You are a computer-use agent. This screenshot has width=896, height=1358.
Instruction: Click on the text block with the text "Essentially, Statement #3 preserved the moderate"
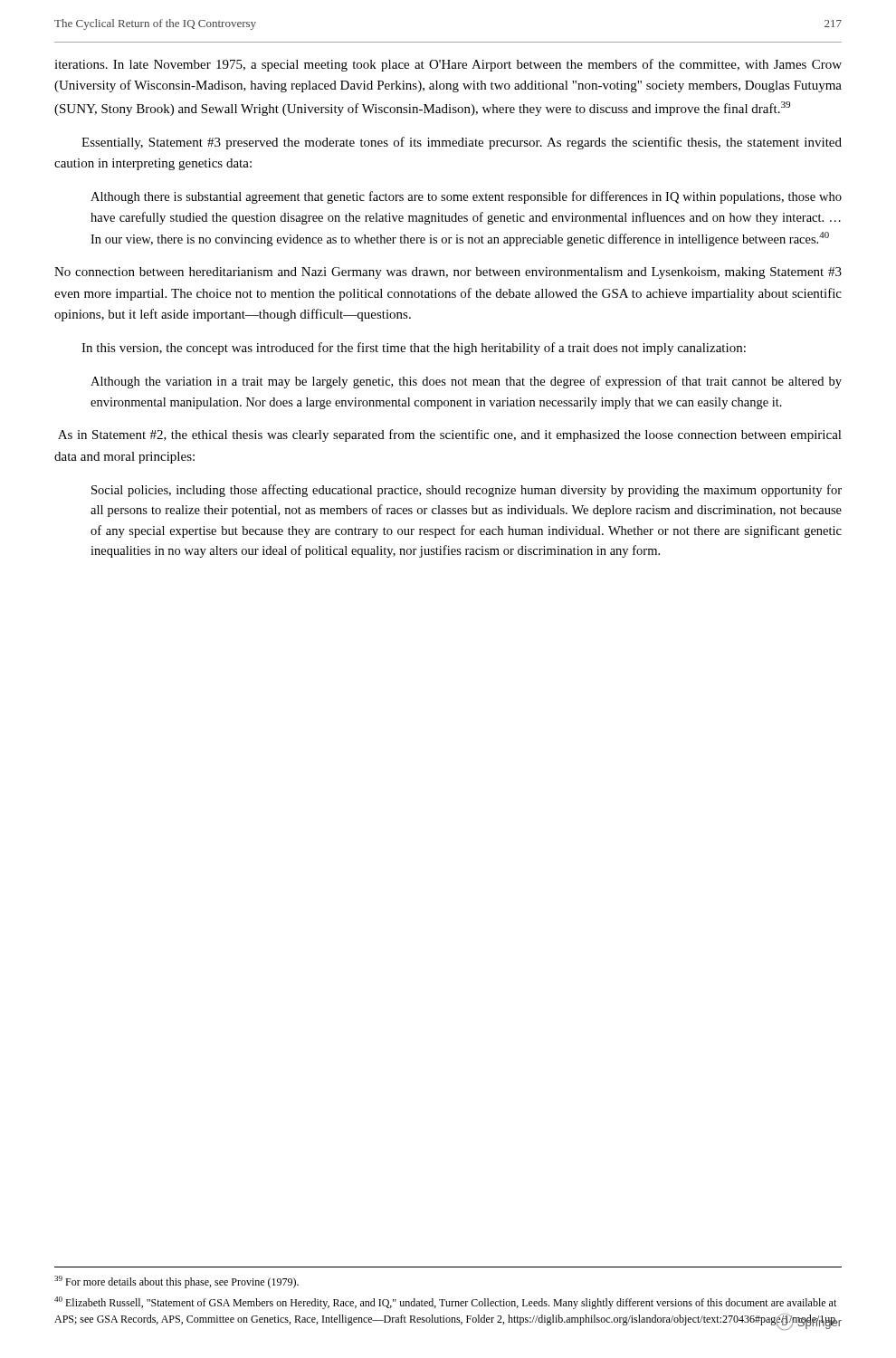[448, 152]
